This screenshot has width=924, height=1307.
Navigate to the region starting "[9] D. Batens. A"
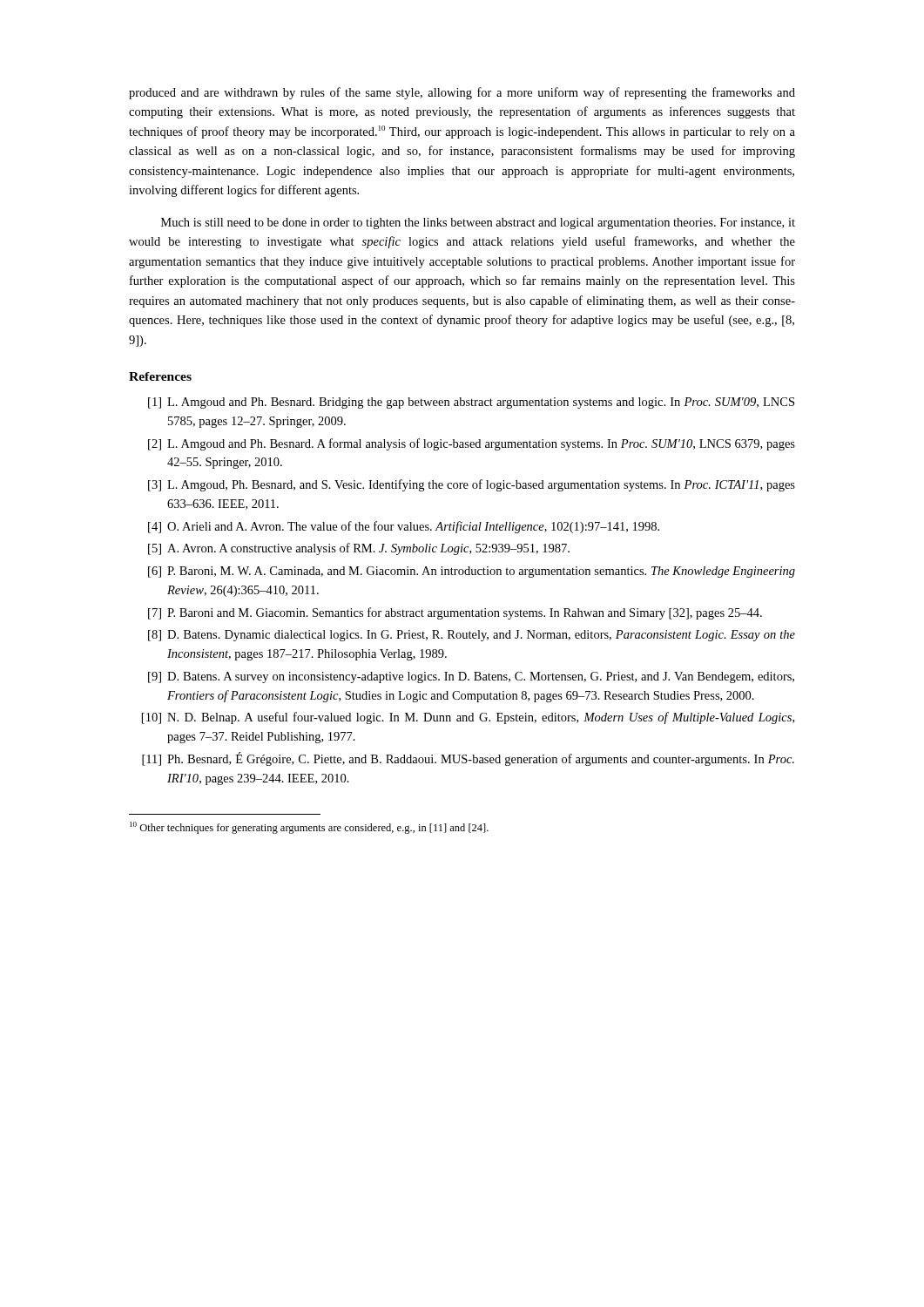pos(462,686)
